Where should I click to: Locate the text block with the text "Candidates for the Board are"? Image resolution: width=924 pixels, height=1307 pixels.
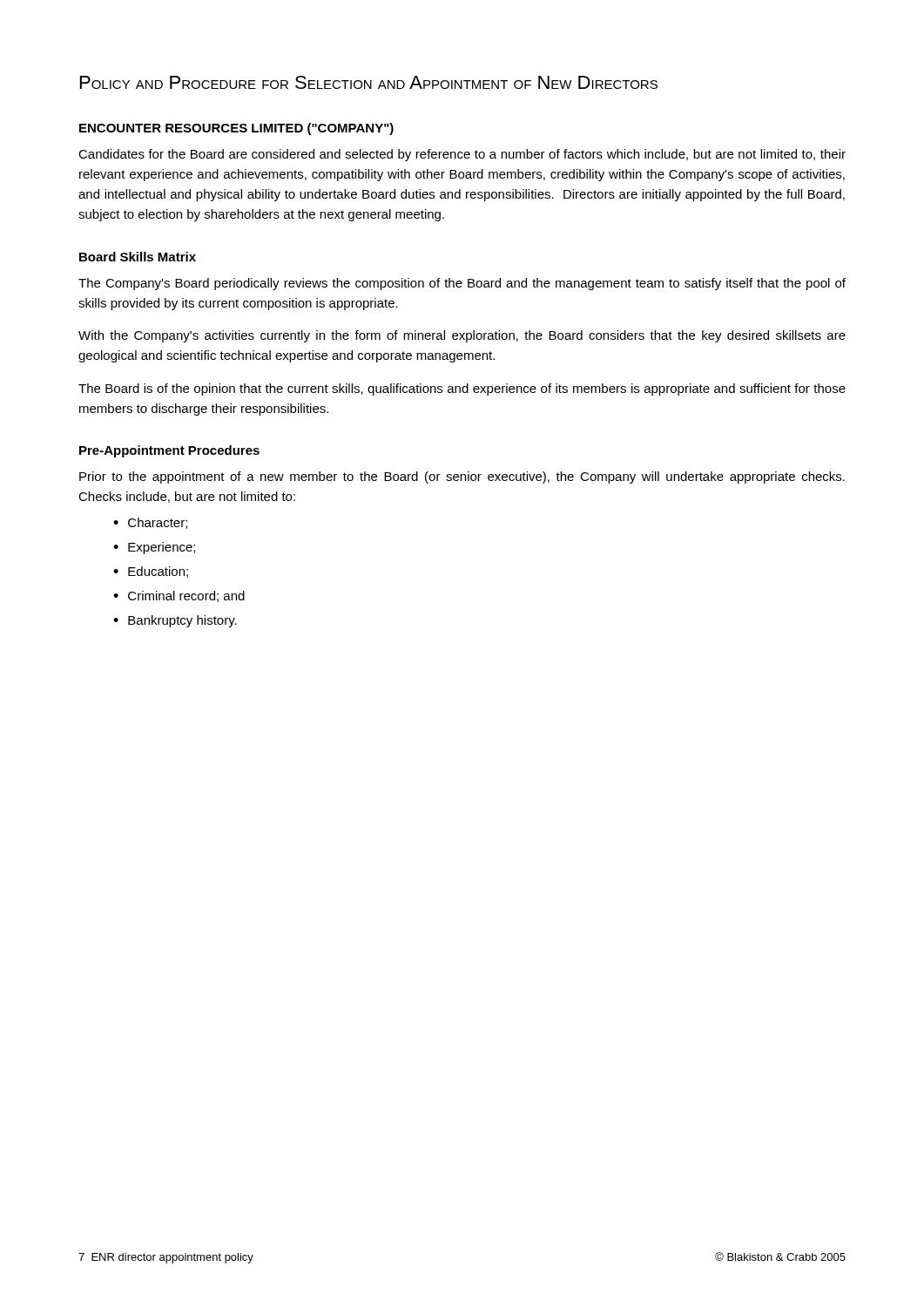pos(462,184)
